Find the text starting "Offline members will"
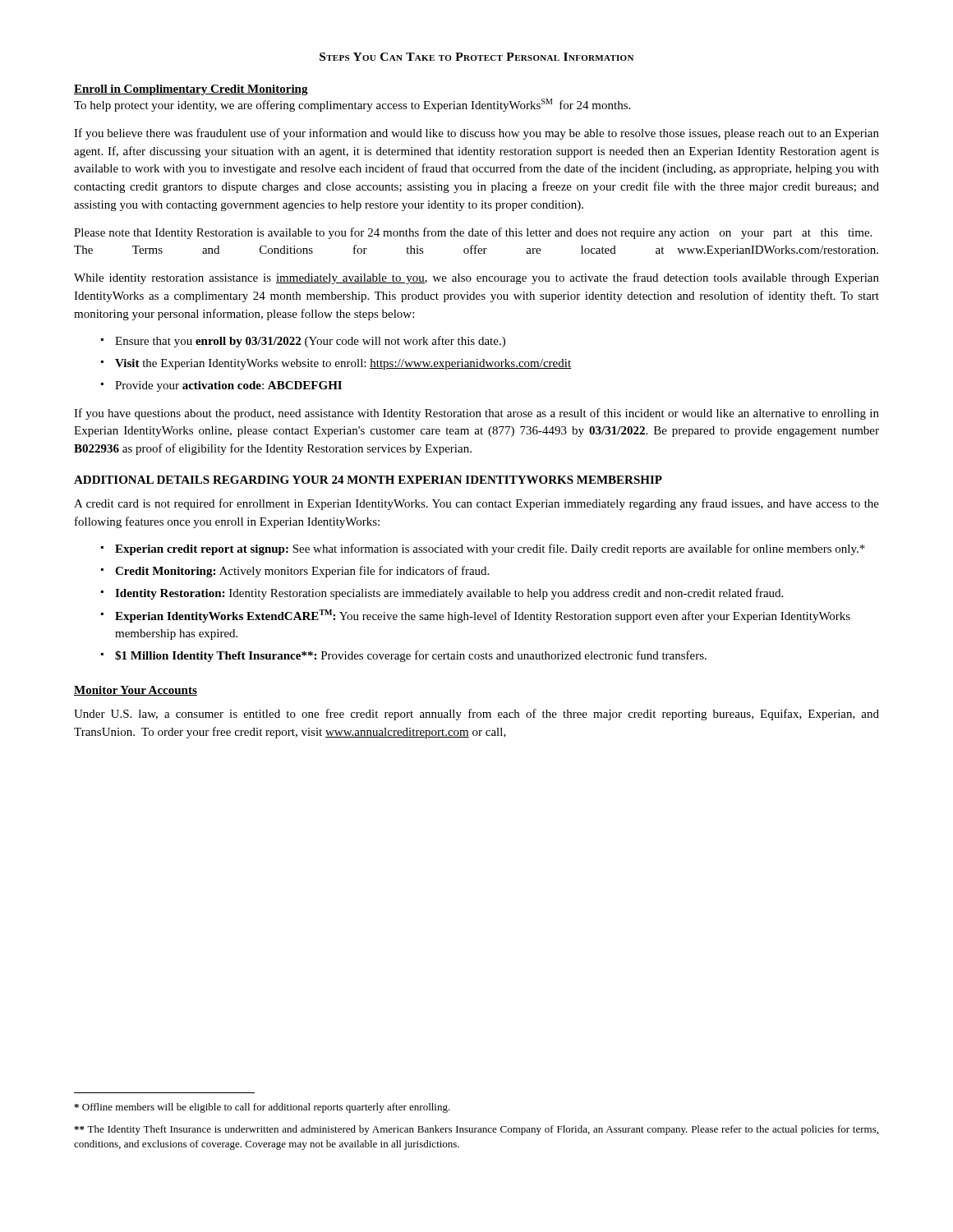This screenshot has height=1232, width=953. pos(262,1107)
